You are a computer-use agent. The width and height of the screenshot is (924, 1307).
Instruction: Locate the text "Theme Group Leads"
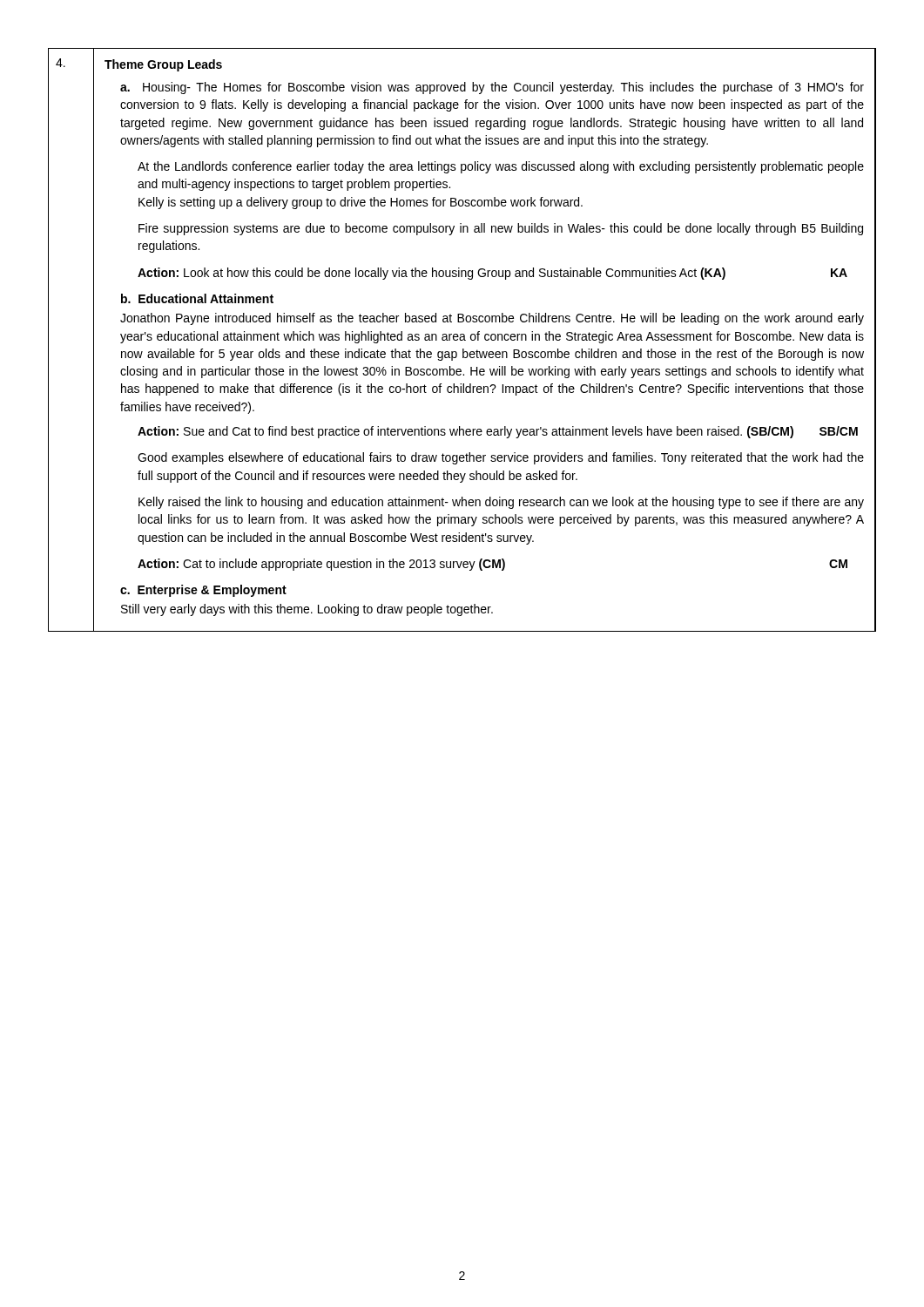point(163,65)
